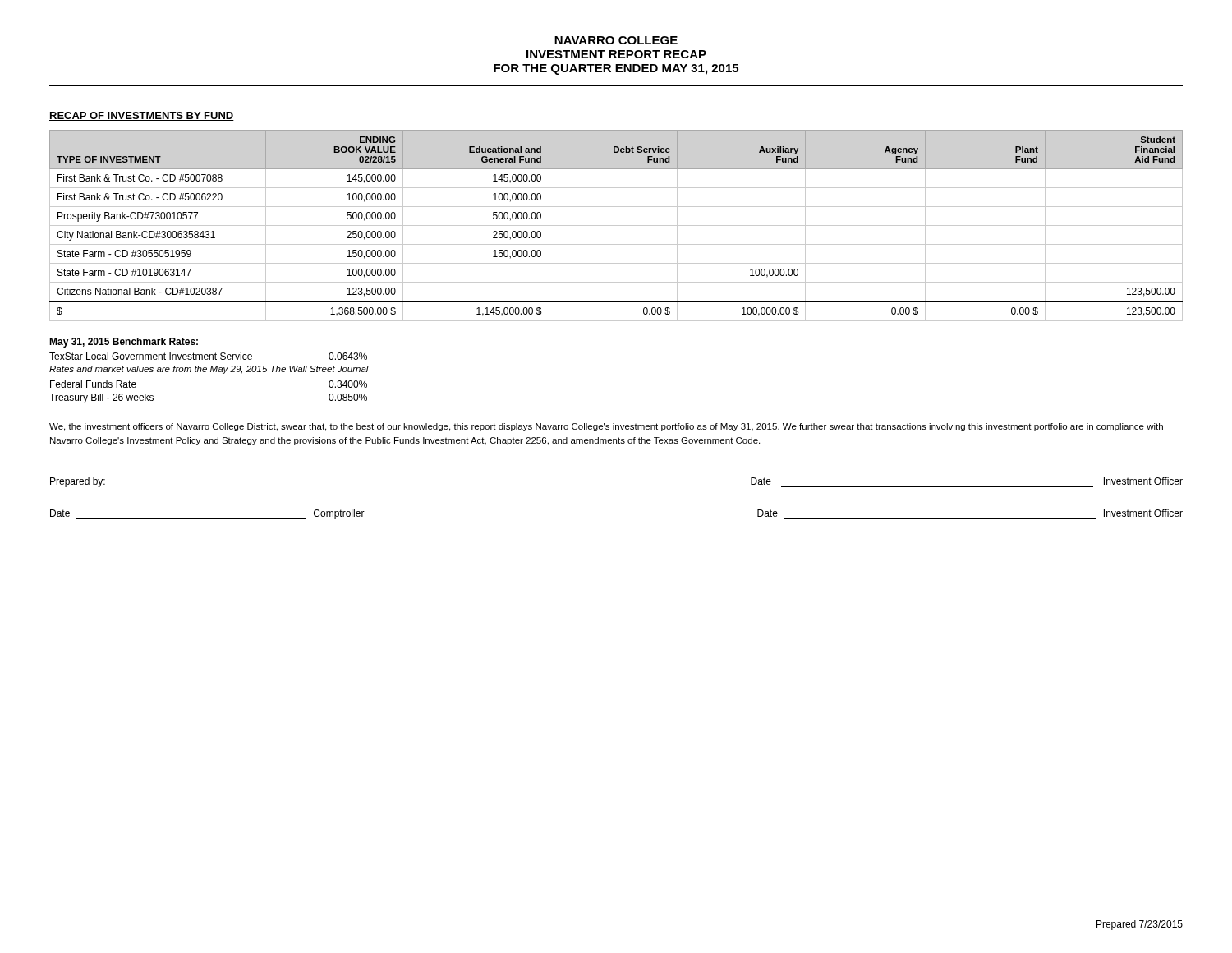Locate the table

coord(616,226)
